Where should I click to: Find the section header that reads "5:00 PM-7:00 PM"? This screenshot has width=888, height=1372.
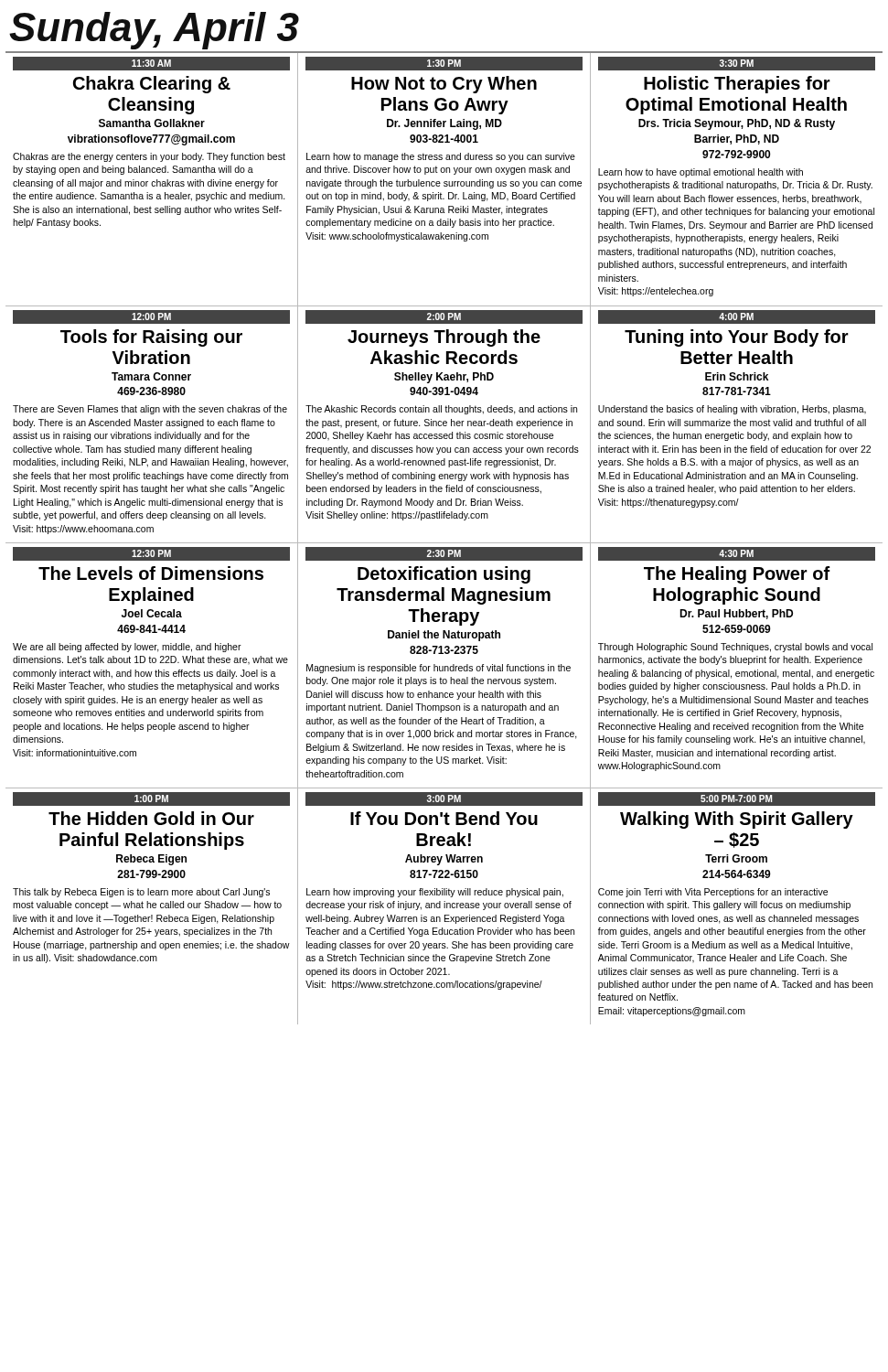click(737, 799)
